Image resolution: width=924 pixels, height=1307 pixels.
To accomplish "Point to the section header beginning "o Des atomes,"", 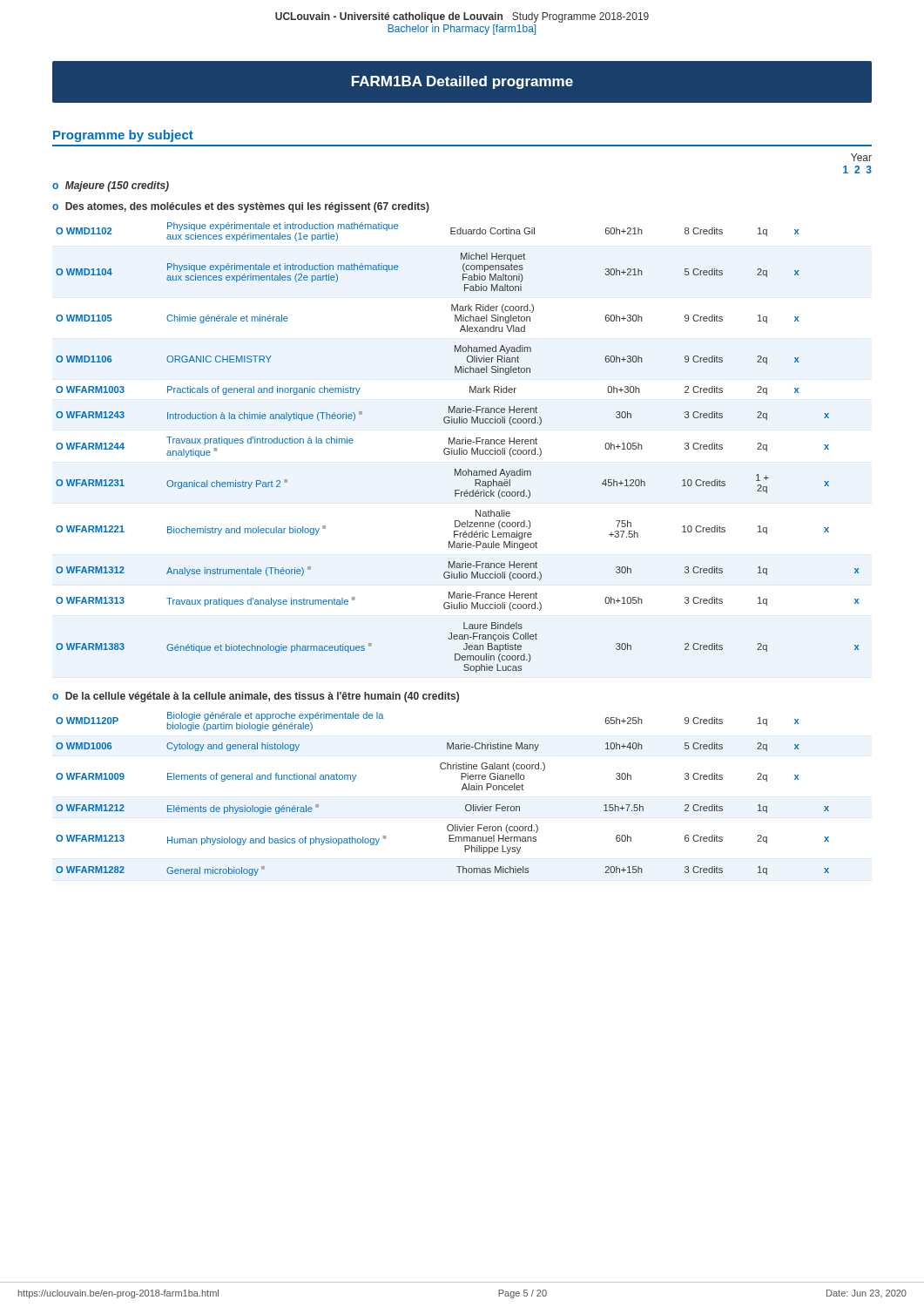I will (241, 207).
